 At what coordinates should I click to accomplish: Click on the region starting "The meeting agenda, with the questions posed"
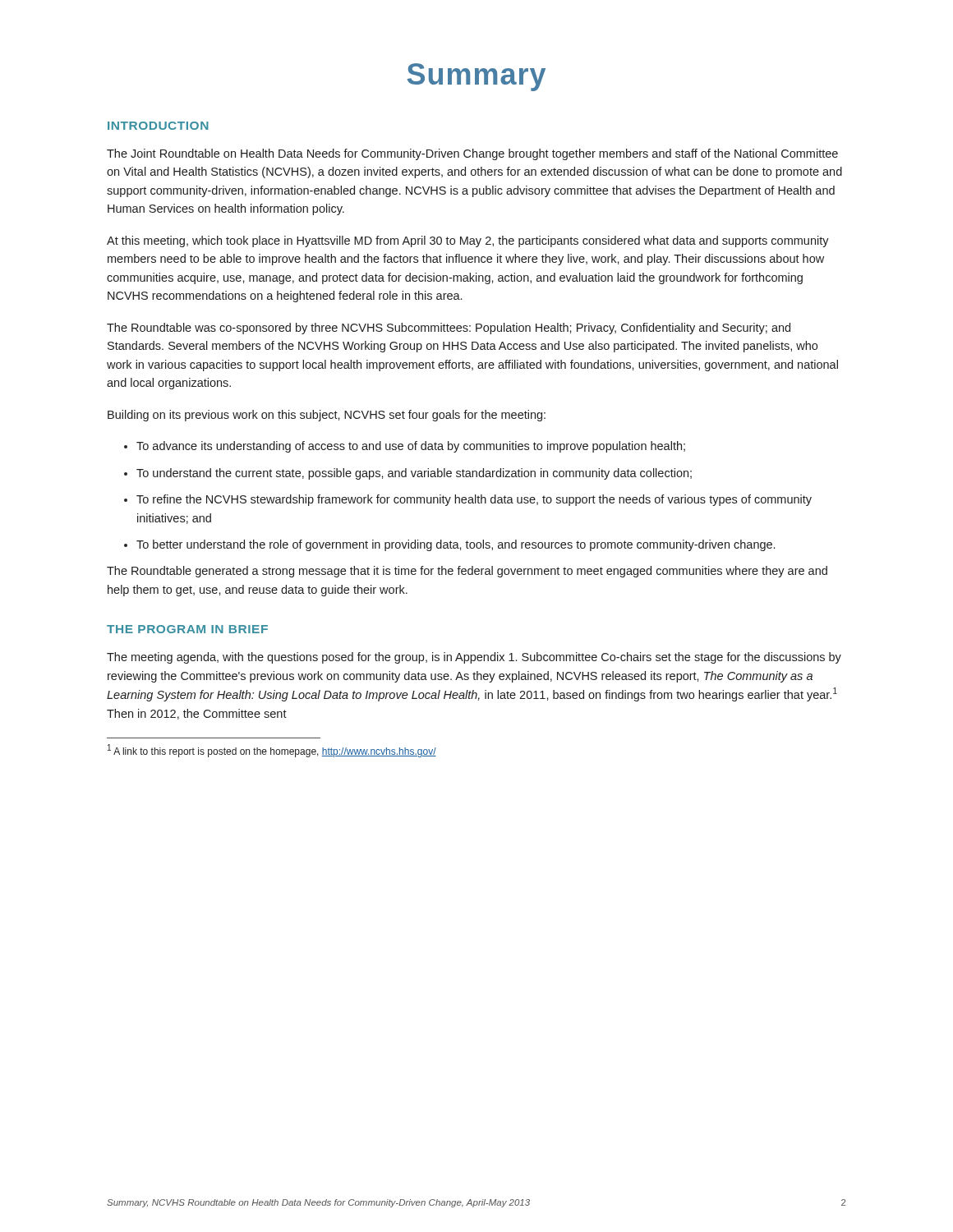(x=474, y=685)
